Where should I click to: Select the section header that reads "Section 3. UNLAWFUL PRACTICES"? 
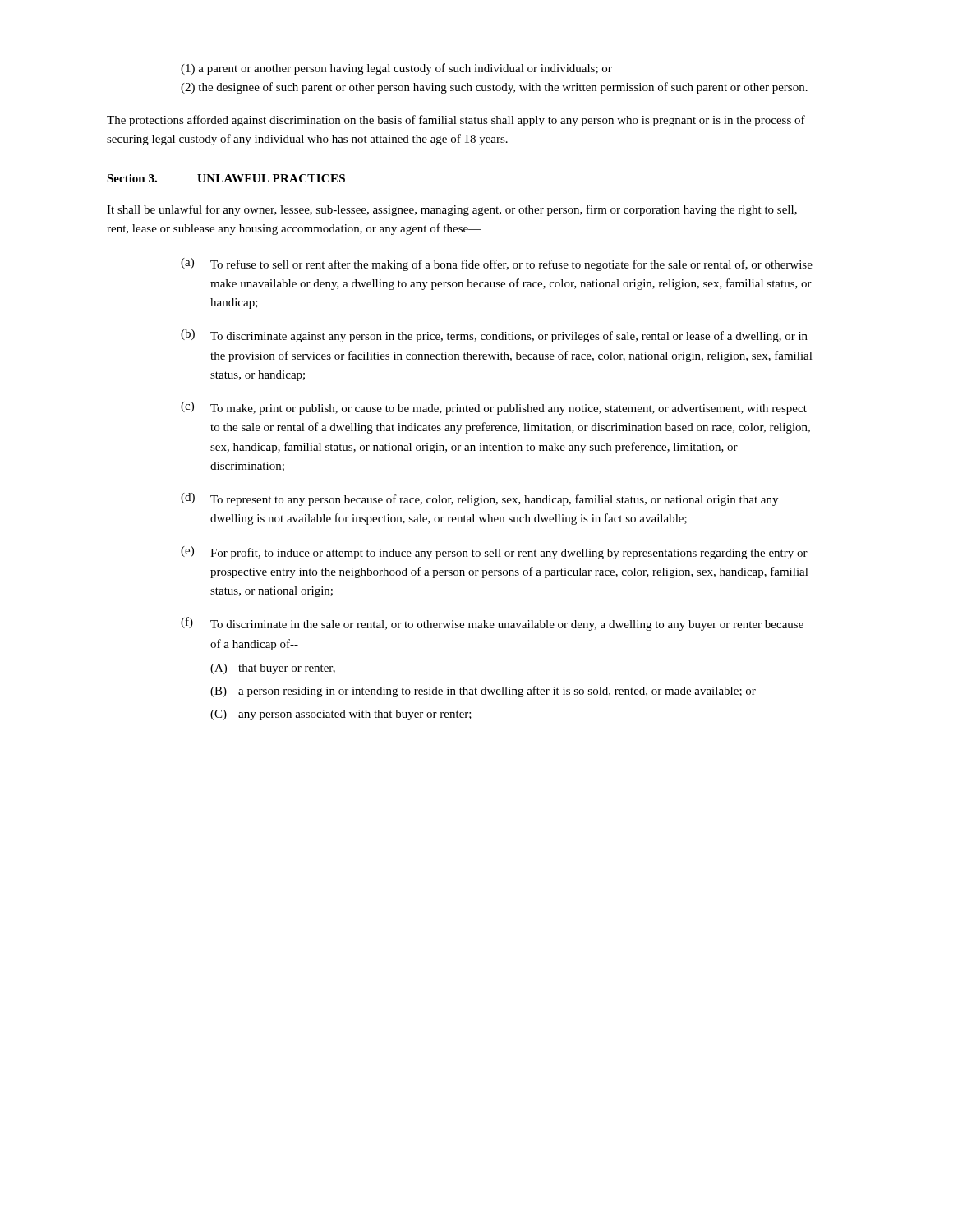(x=226, y=179)
